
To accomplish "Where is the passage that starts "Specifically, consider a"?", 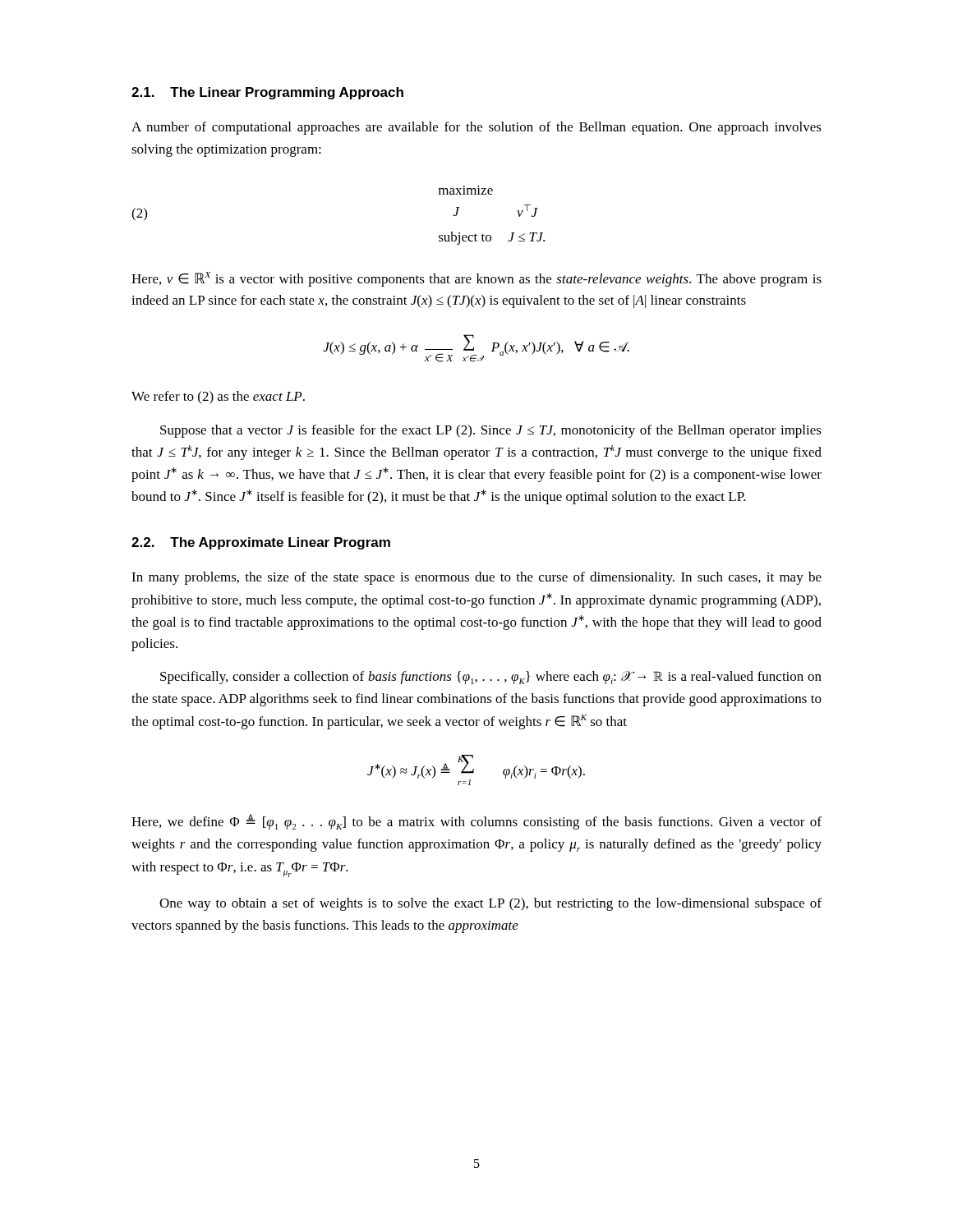I will 476,699.
